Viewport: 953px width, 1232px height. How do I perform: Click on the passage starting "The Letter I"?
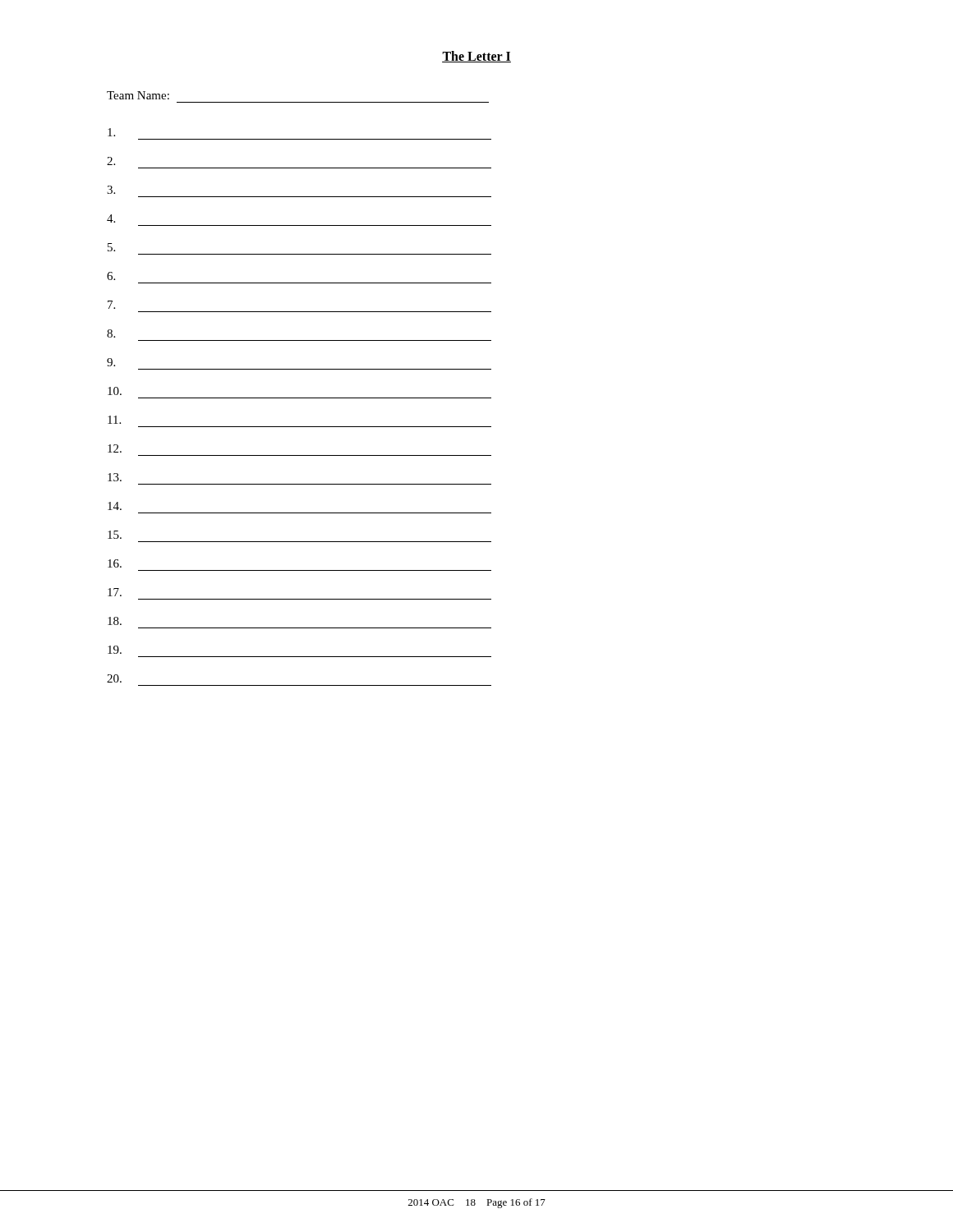tap(476, 56)
